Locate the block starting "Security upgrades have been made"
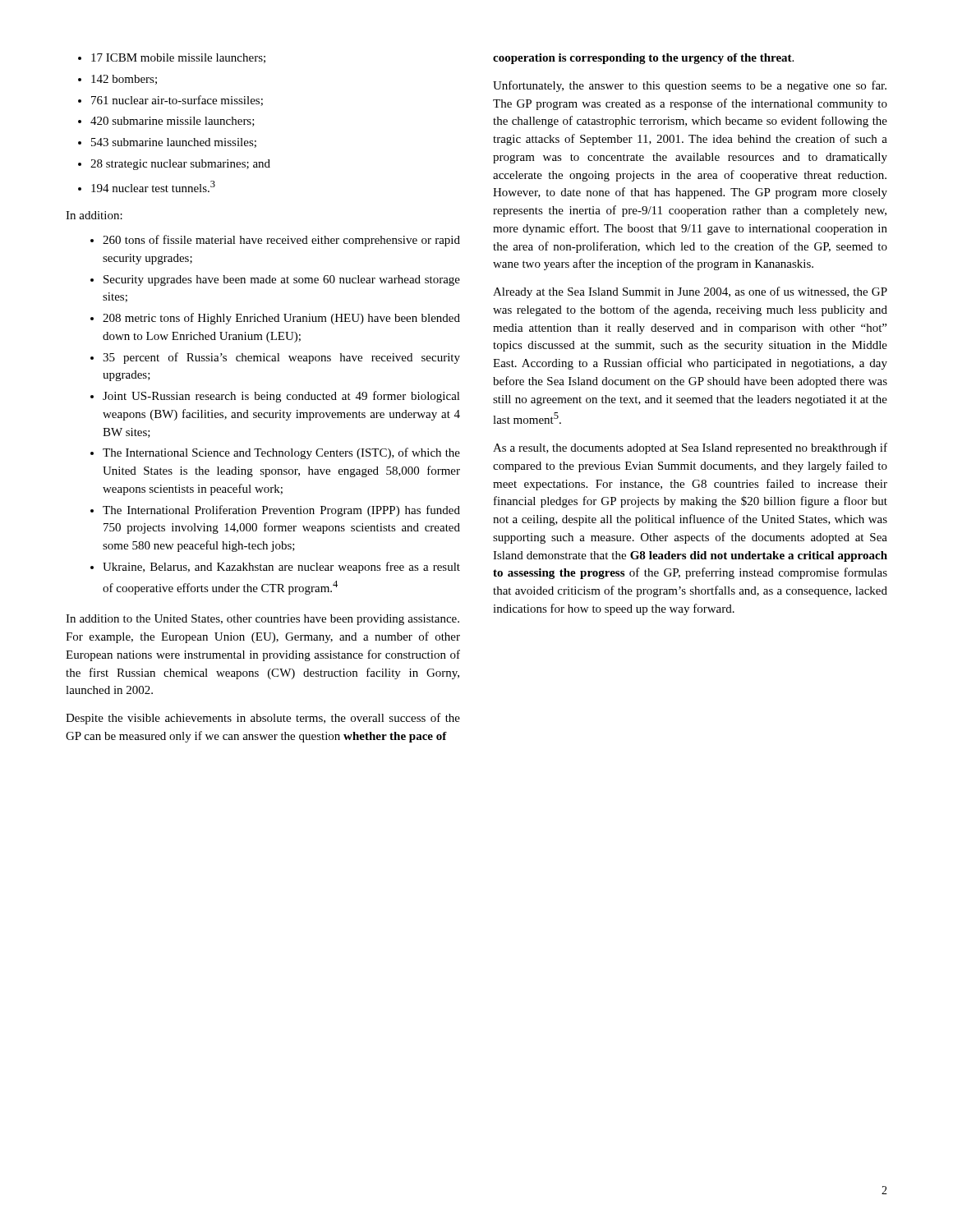953x1232 pixels. coord(267,289)
